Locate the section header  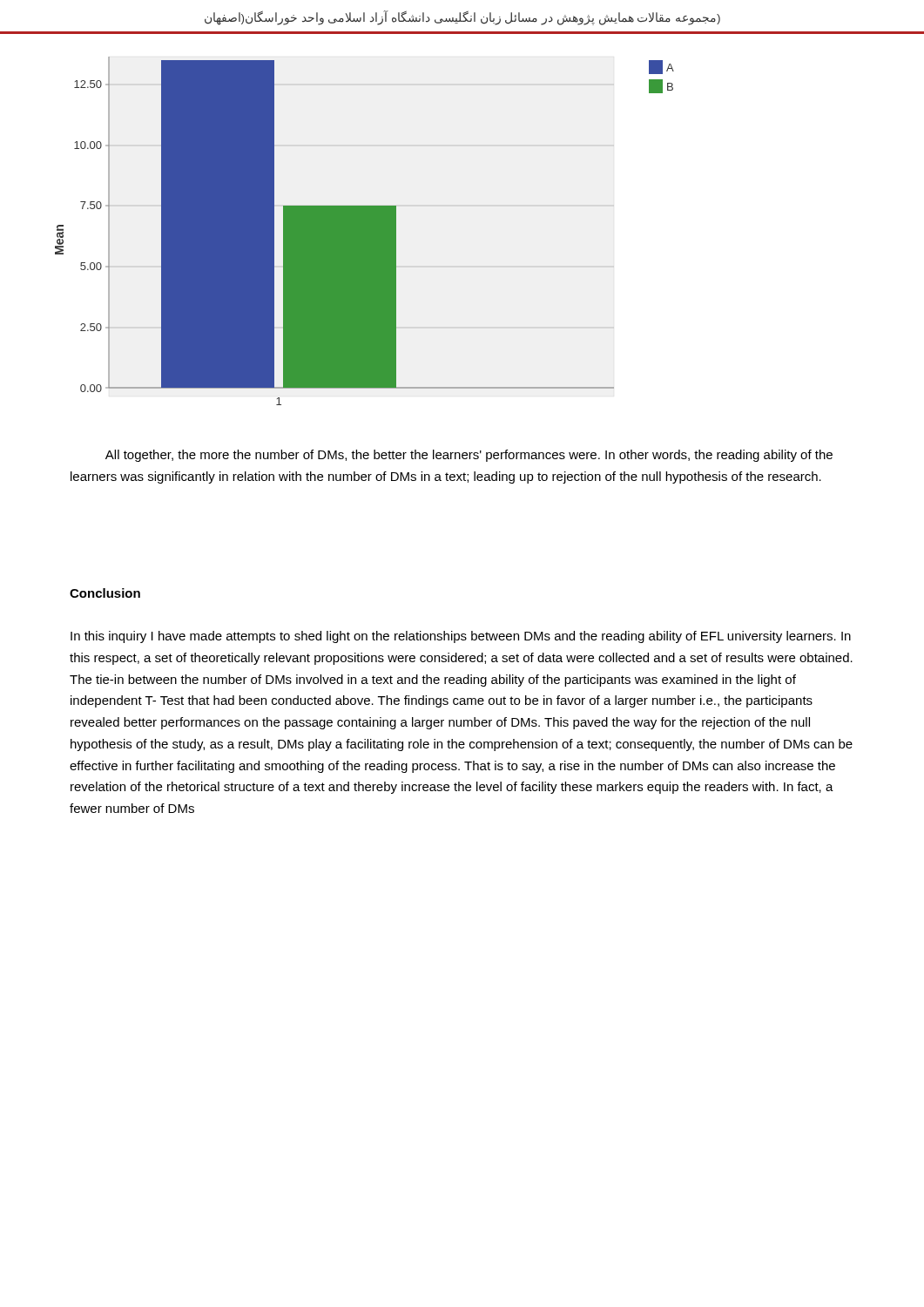pos(105,593)
